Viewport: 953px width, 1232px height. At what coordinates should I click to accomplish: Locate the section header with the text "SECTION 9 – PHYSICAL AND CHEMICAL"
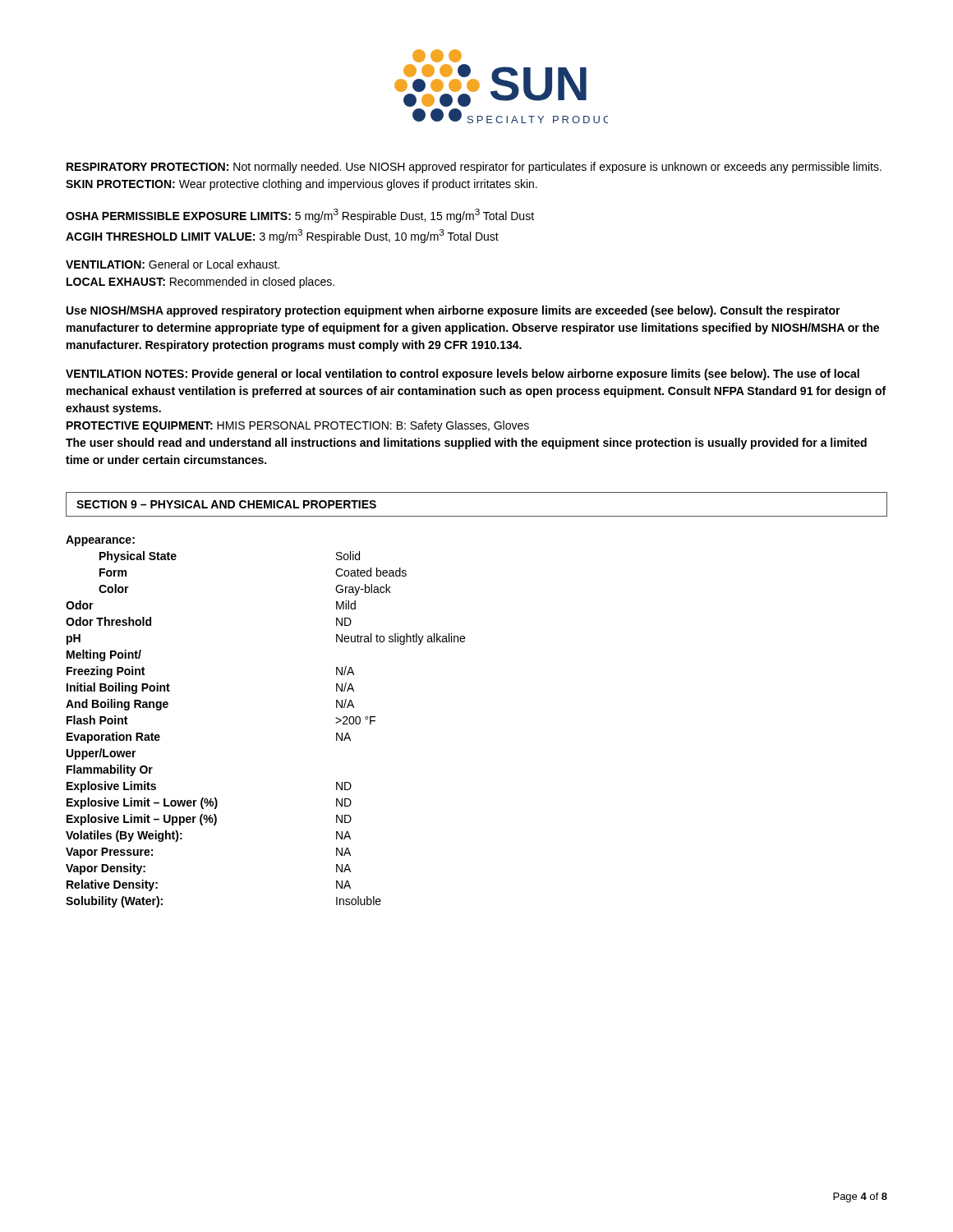(226, 505)
